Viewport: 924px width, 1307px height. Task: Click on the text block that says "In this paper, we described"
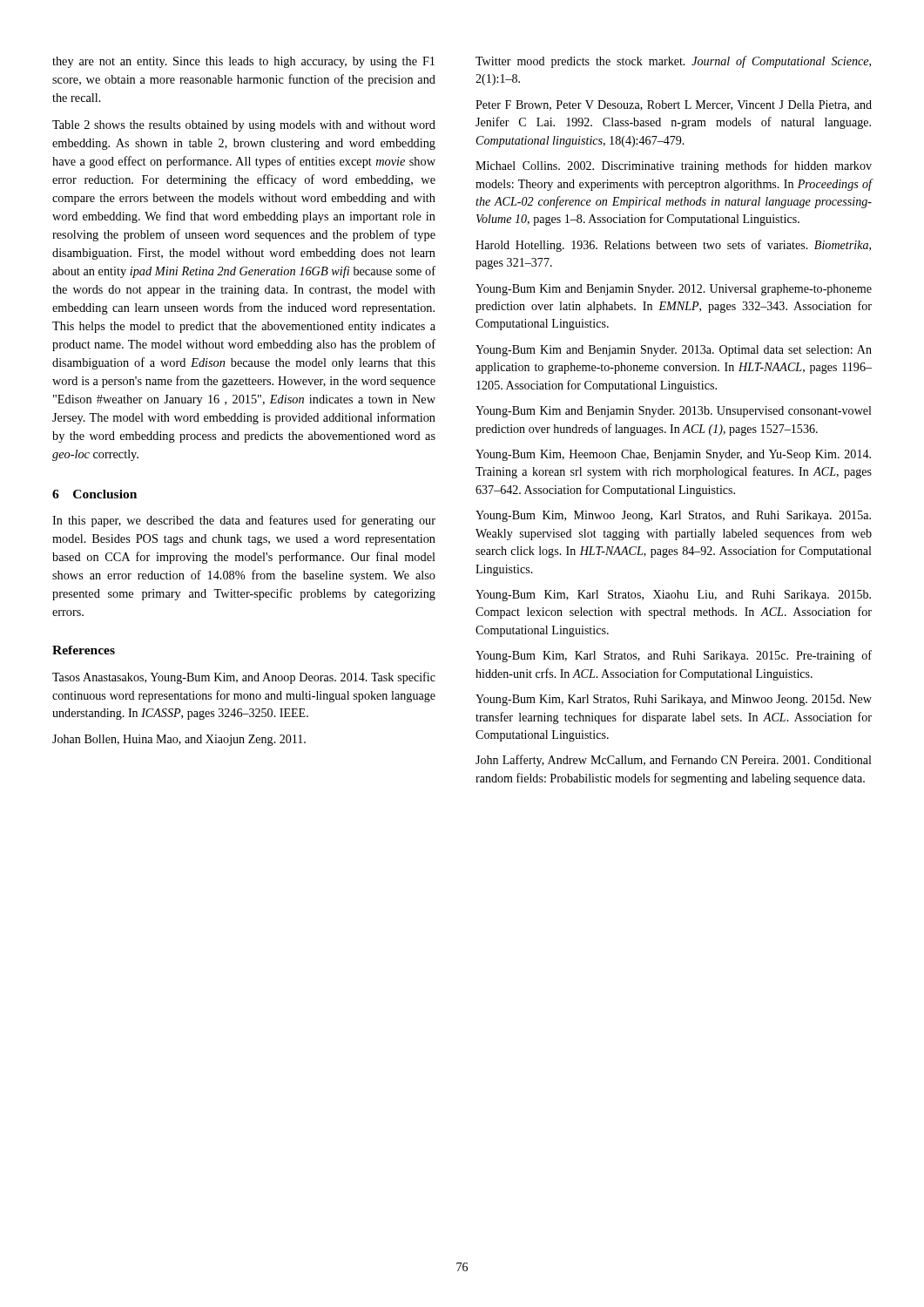point(244,566)
